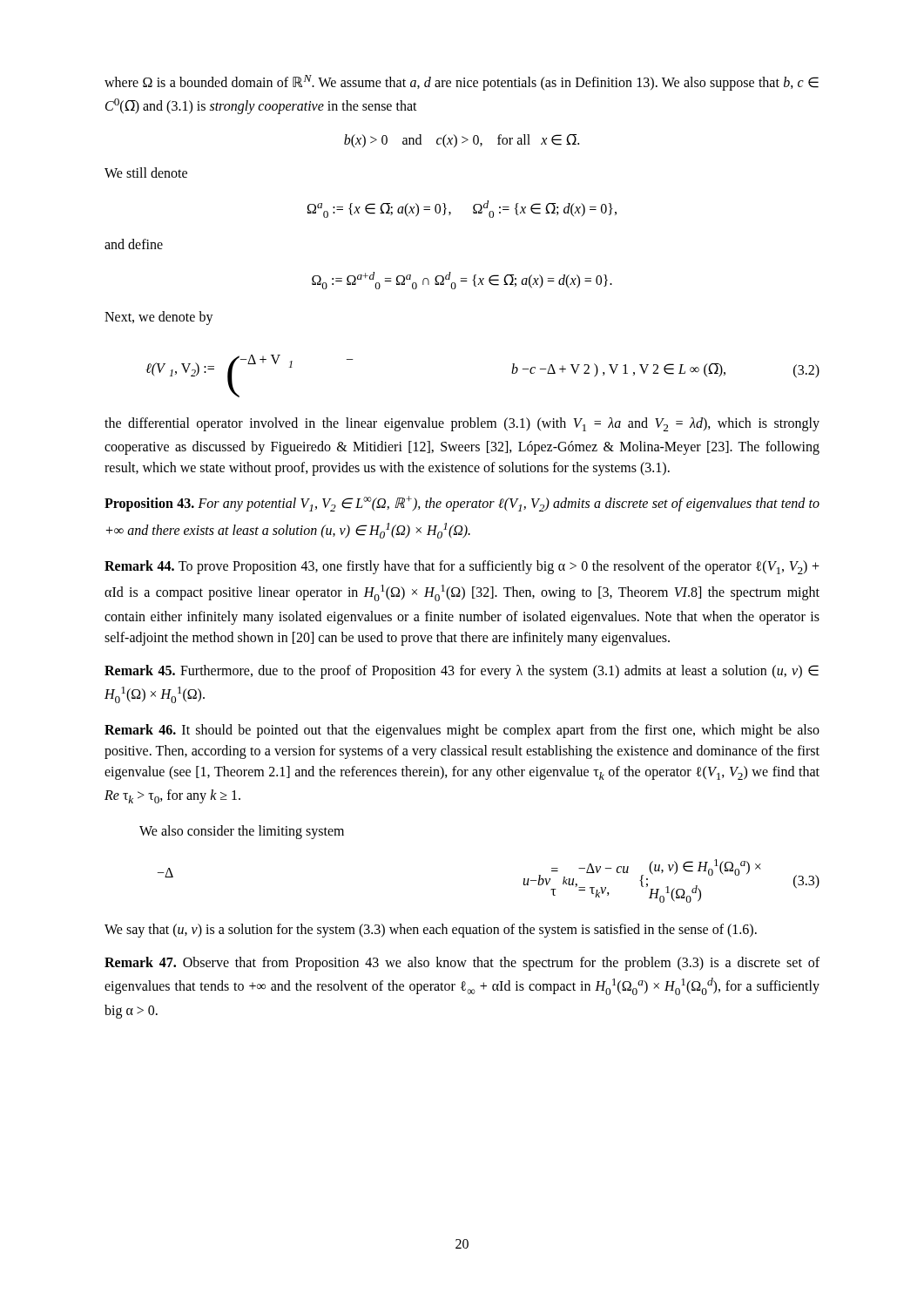Image resolution: width=924 pixels, height=1307 pixels.
Task: Locate the block of text that opens with "the differential operator"
Action: tap(462, 445)
